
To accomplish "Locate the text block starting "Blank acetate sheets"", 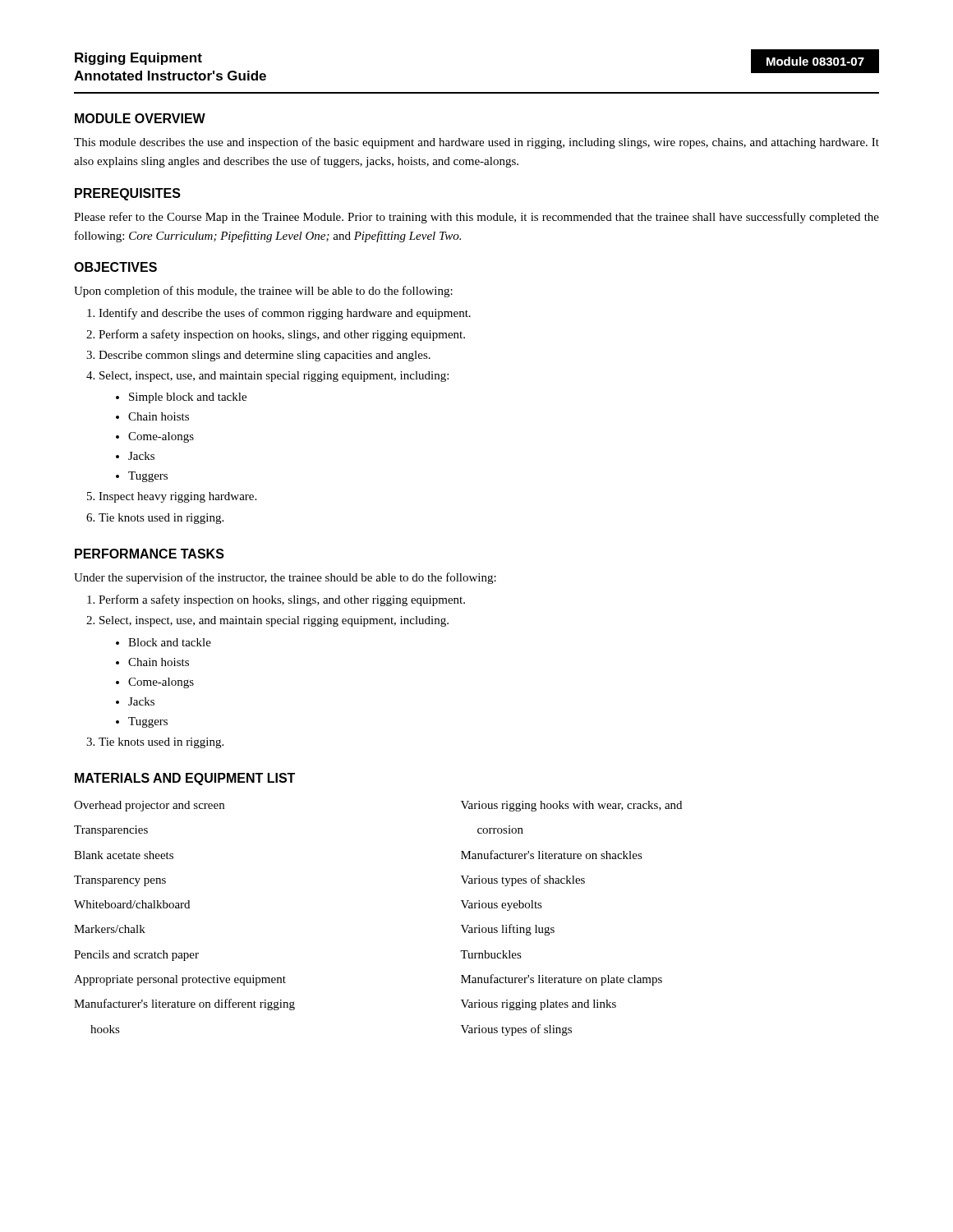I will [x=124, y=855].
